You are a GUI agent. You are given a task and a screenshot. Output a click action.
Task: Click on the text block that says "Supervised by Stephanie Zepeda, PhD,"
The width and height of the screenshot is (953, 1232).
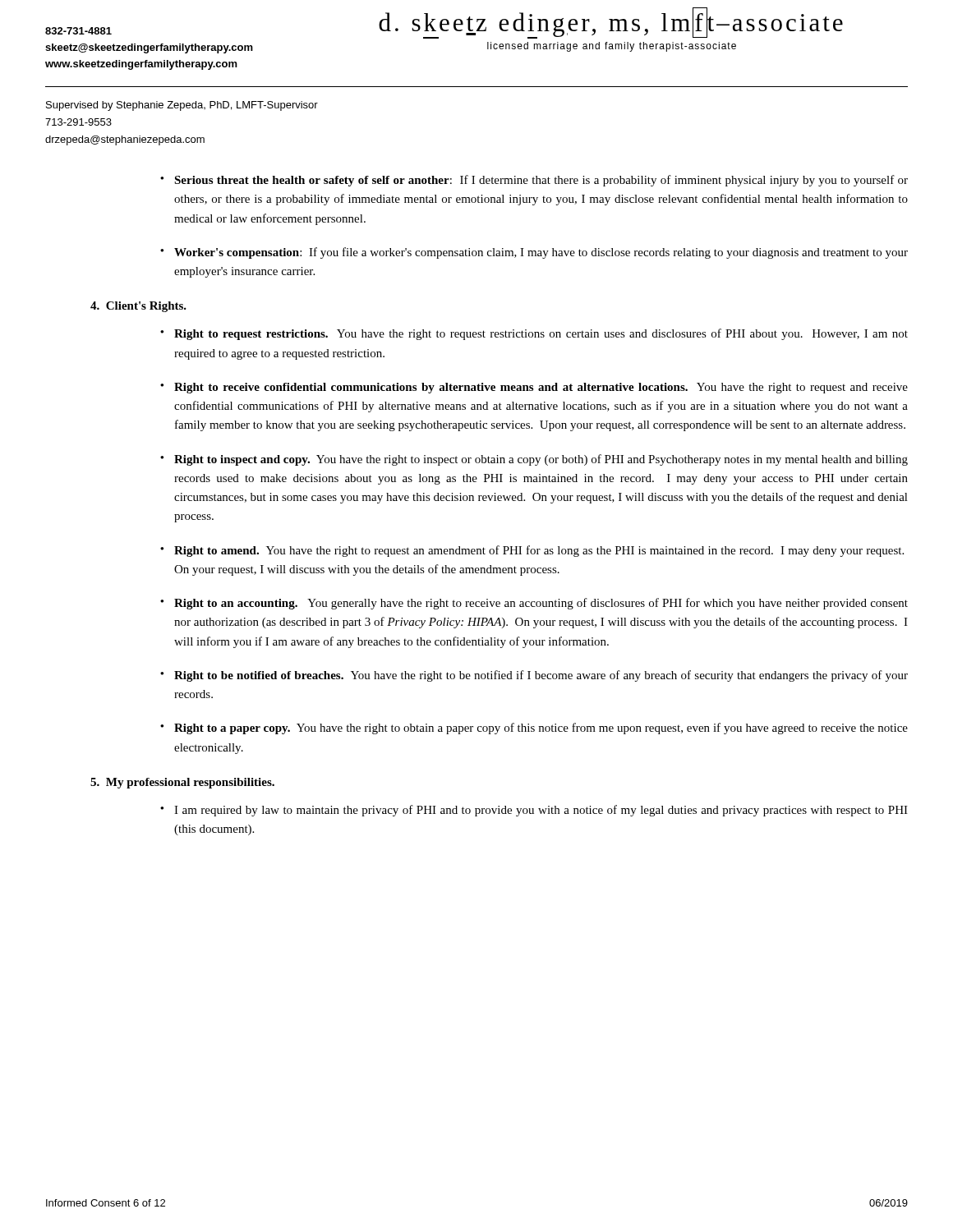181,122
